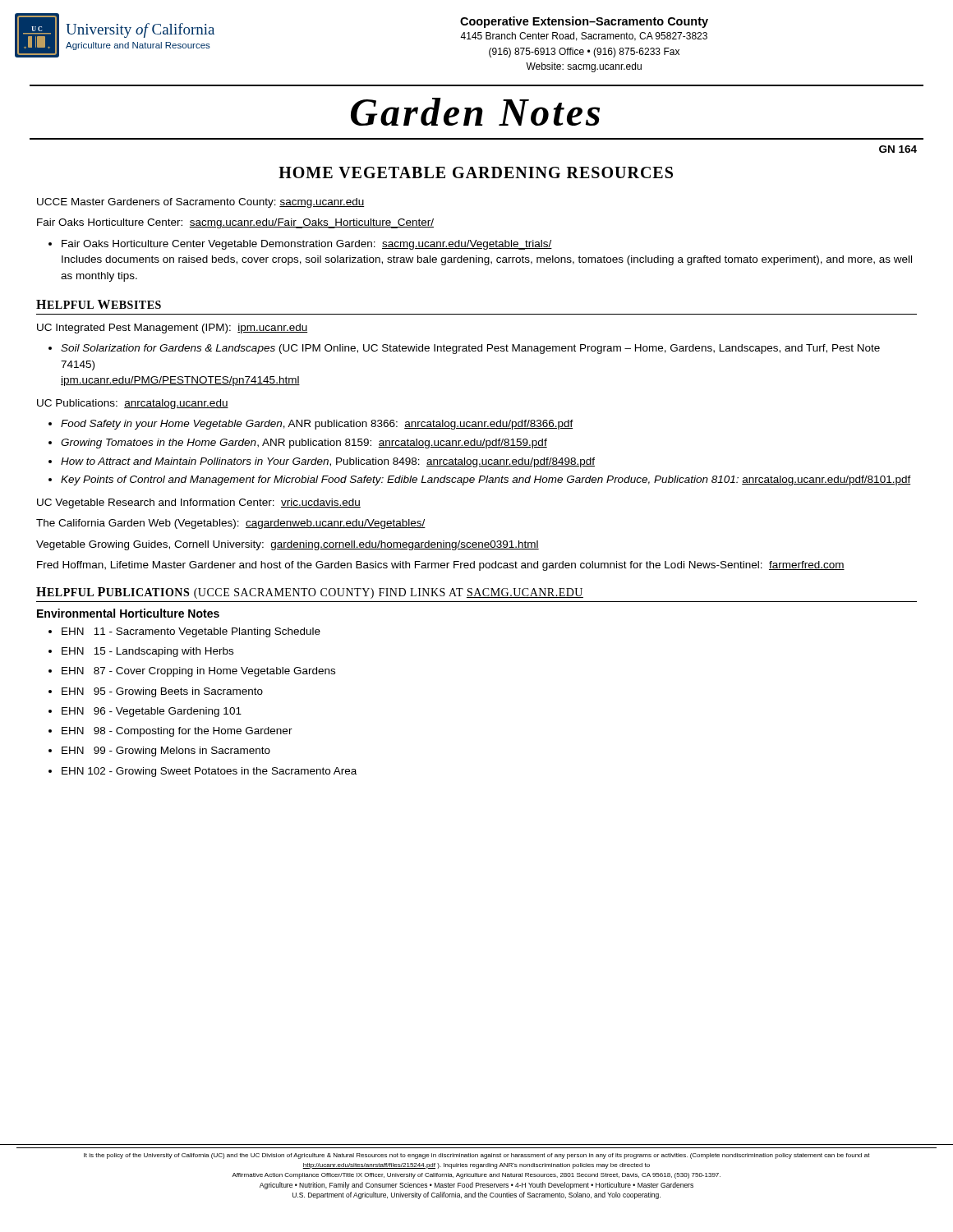
Task: Where is the passage that starts "Food Safety in your Home"?
Action: coord(476,424)
